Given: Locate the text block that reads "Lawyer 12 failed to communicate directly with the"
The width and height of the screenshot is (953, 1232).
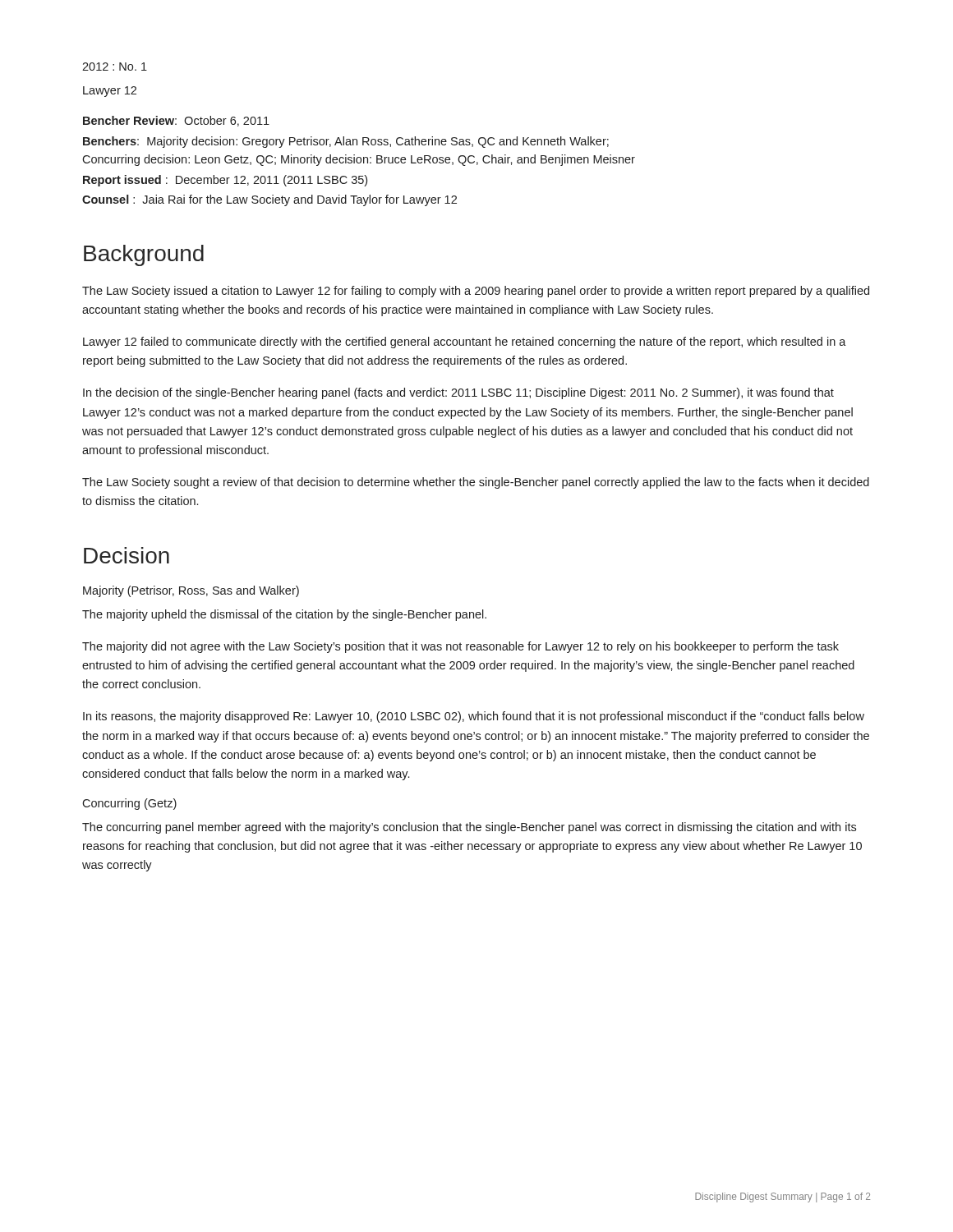Looking at the screenshot, I should (464, 351).
